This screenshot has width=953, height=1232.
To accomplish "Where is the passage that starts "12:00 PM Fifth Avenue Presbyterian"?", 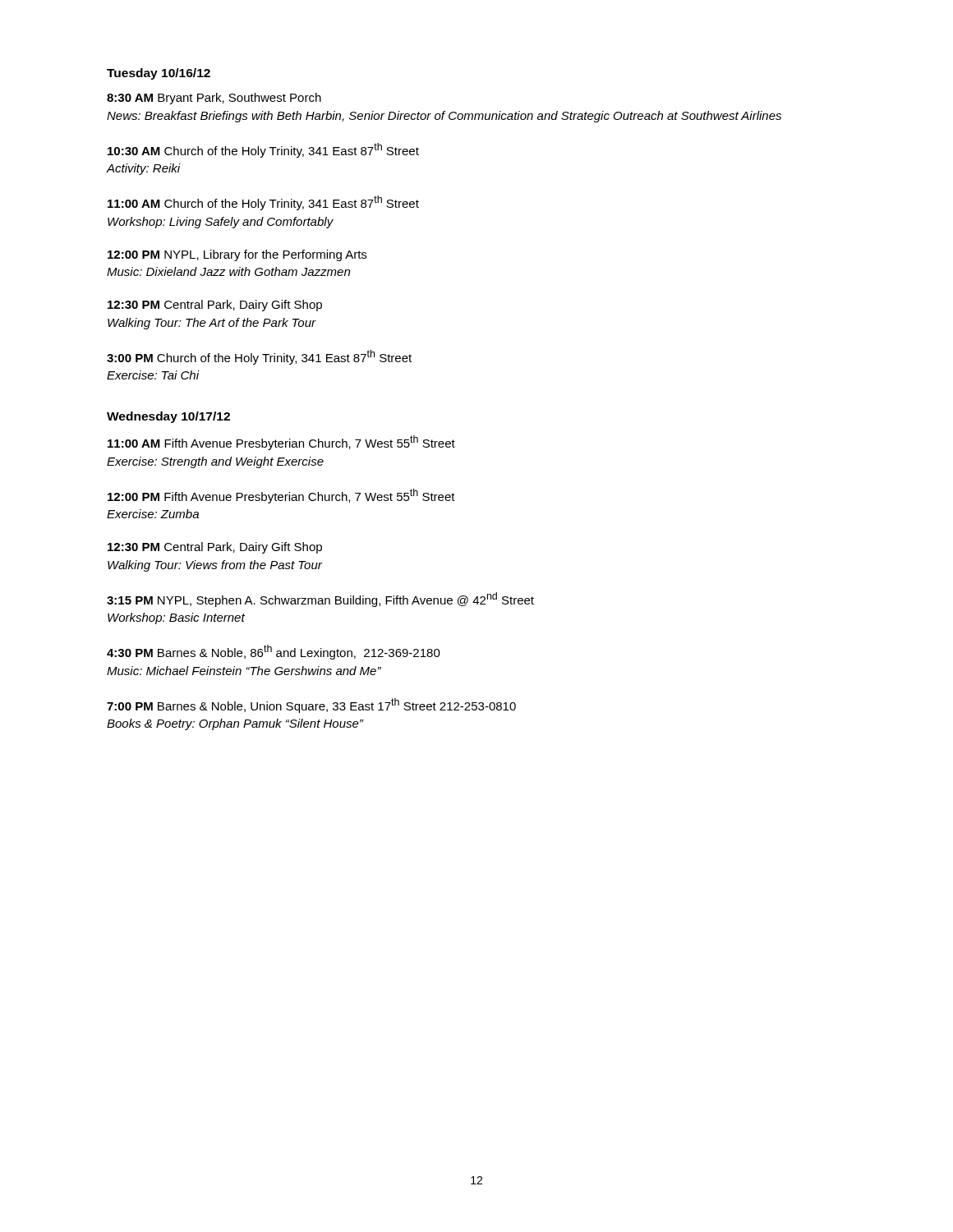I will [281, 496].
